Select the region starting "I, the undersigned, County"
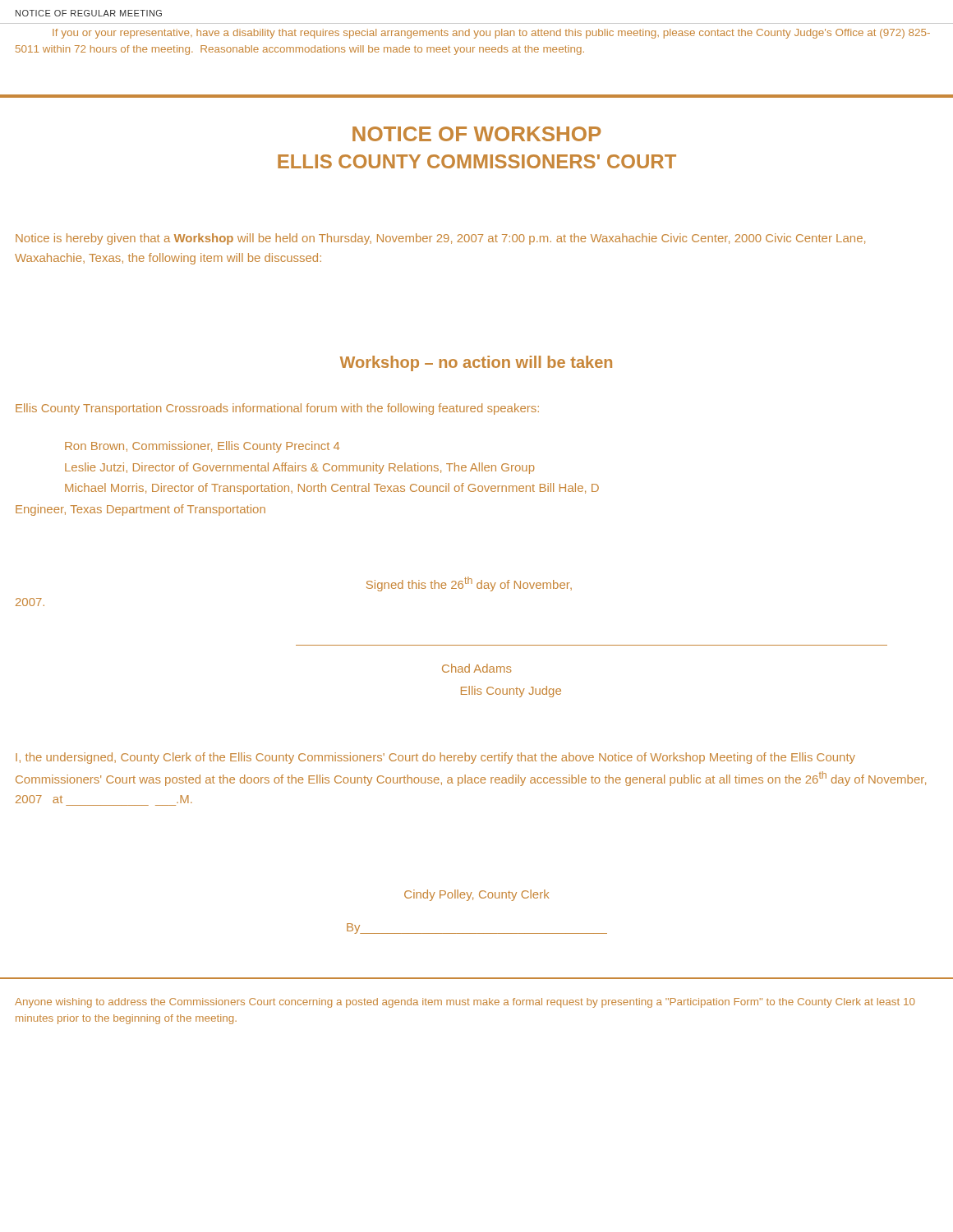 point(471,778)
